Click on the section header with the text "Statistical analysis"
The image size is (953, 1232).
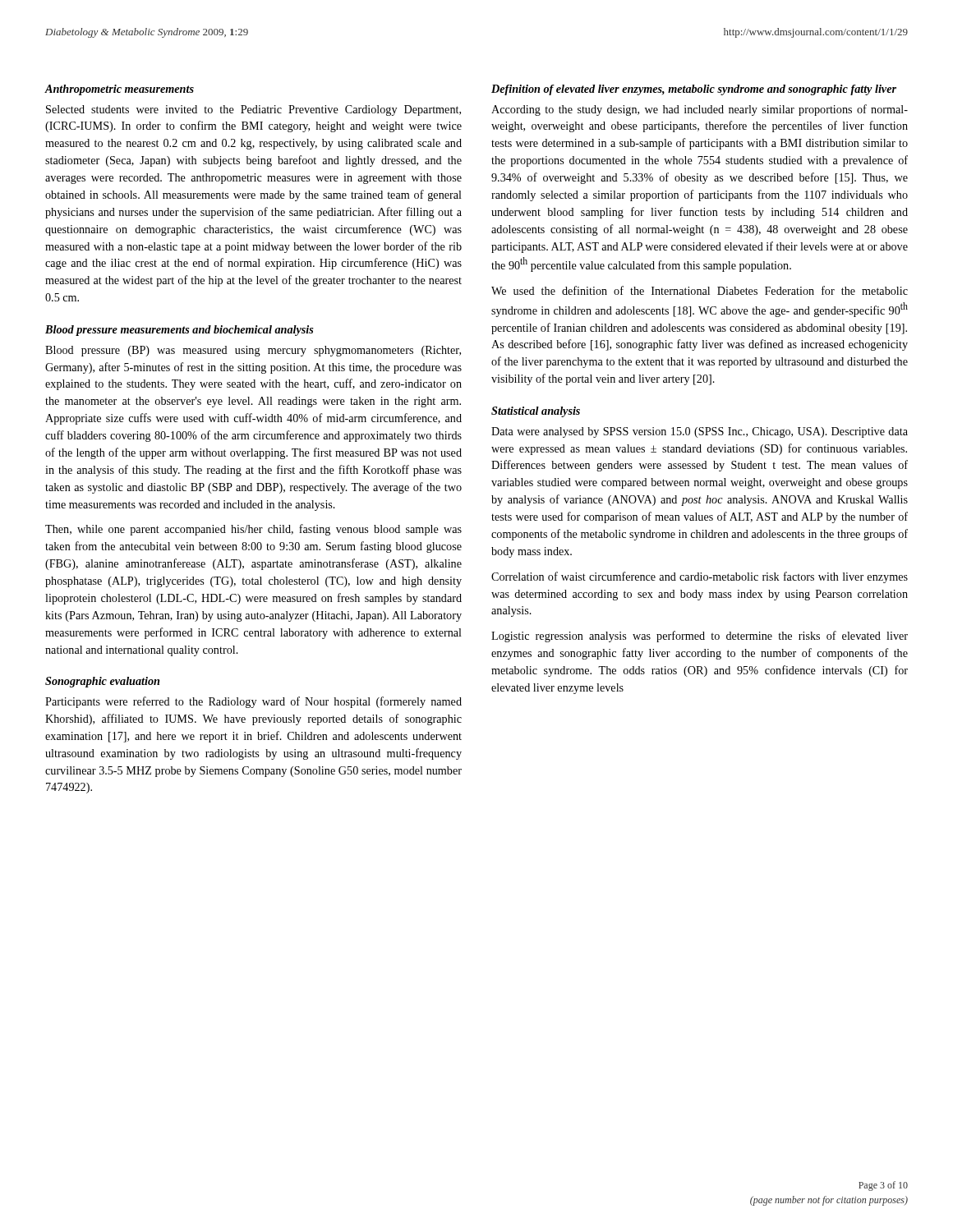[x=536, y=411]
